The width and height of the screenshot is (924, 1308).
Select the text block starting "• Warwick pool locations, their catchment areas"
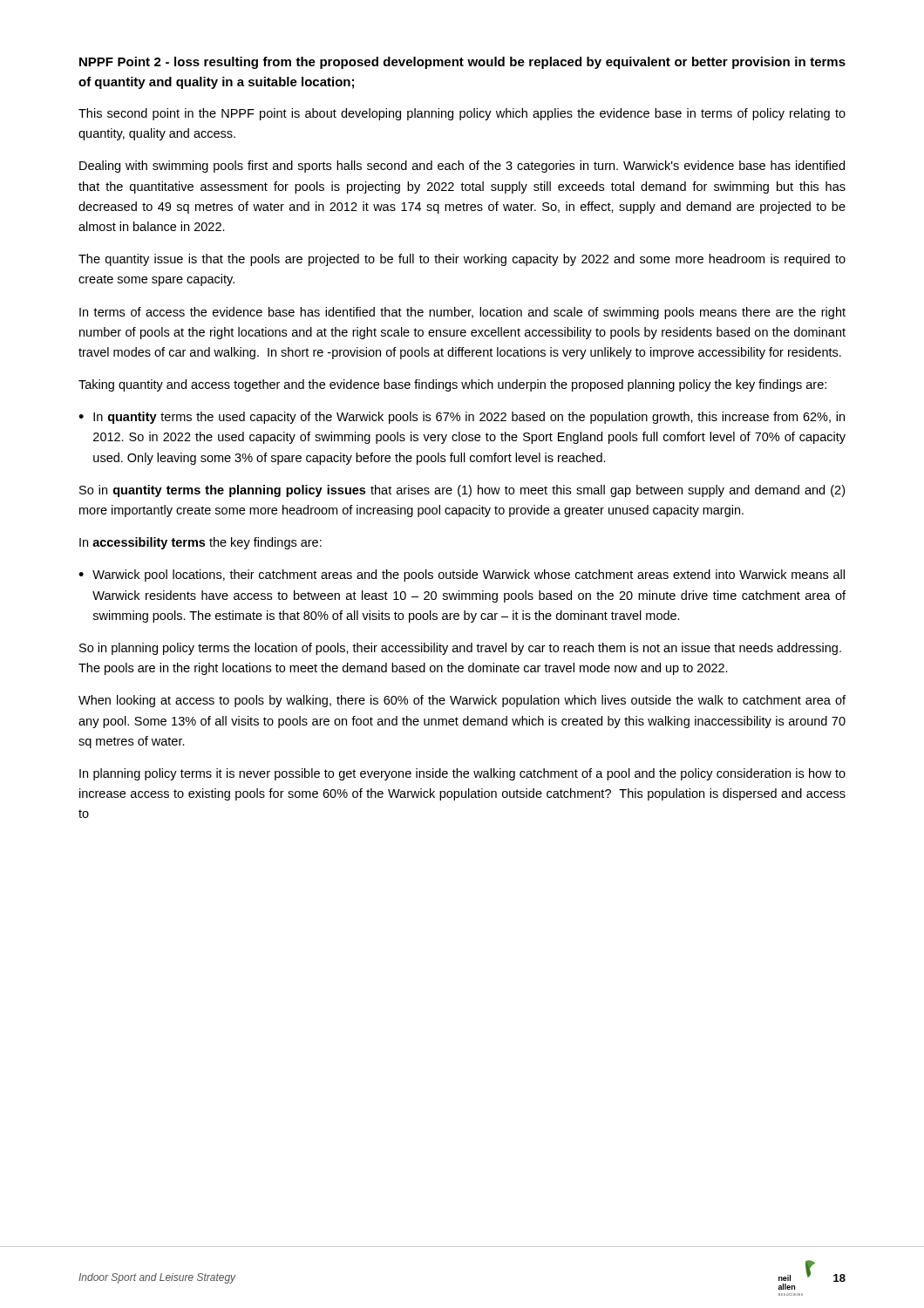[x=462, y=596]
